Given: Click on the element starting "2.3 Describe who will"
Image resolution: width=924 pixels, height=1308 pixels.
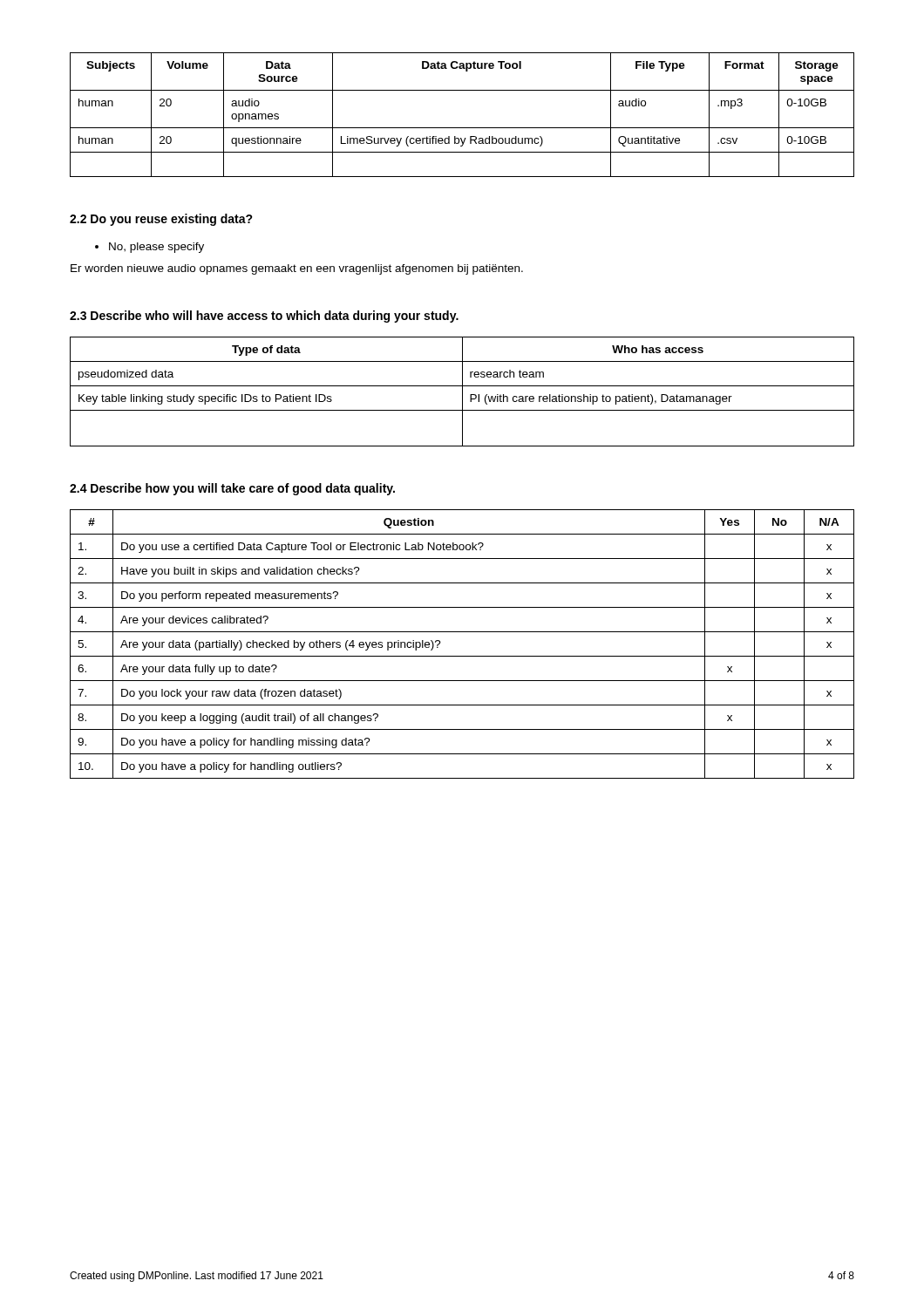Looking at the screenshot, I should pyautogui.click(x=264, y=316).
